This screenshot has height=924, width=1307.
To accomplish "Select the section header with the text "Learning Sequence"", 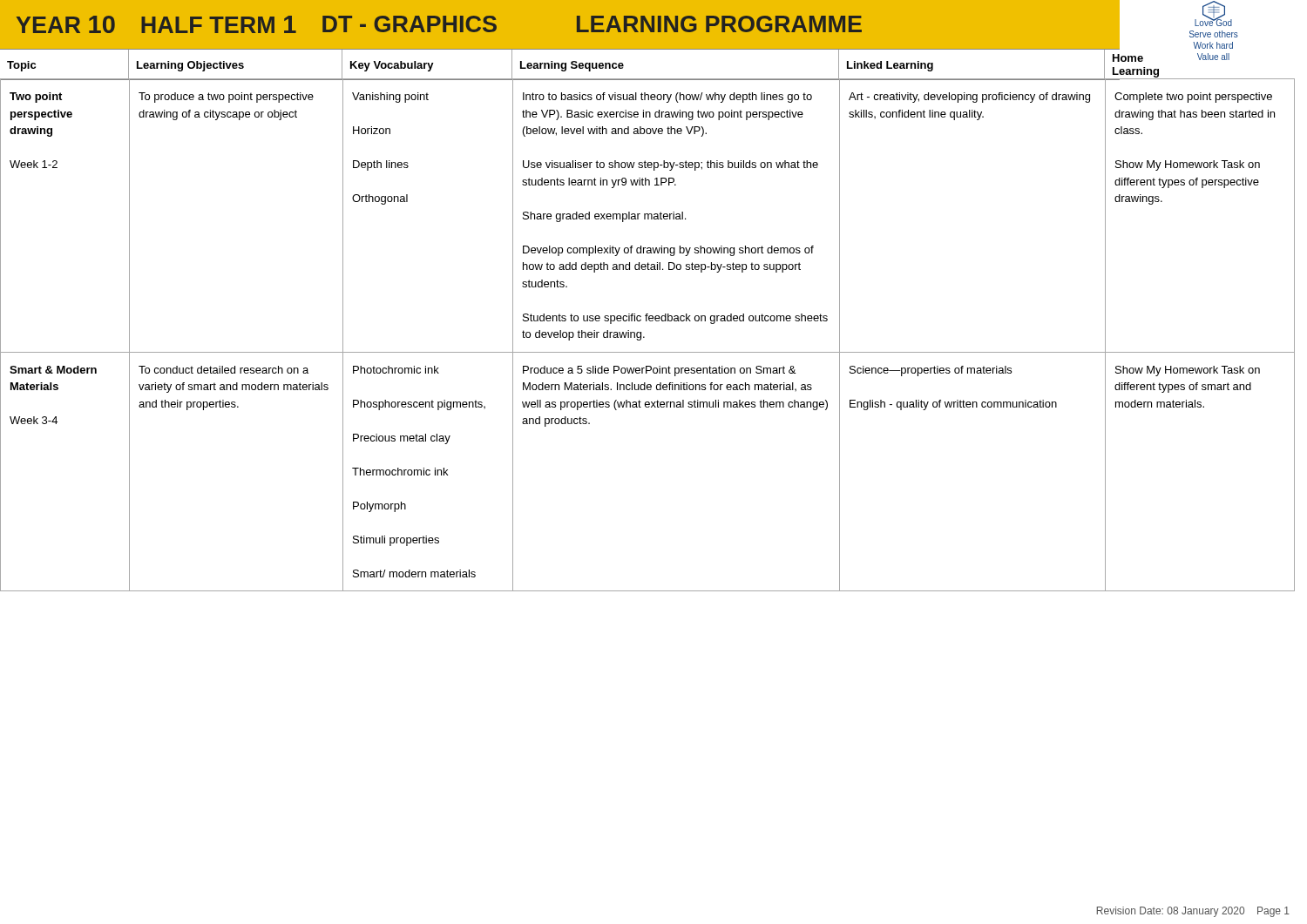I will [572, 64].
